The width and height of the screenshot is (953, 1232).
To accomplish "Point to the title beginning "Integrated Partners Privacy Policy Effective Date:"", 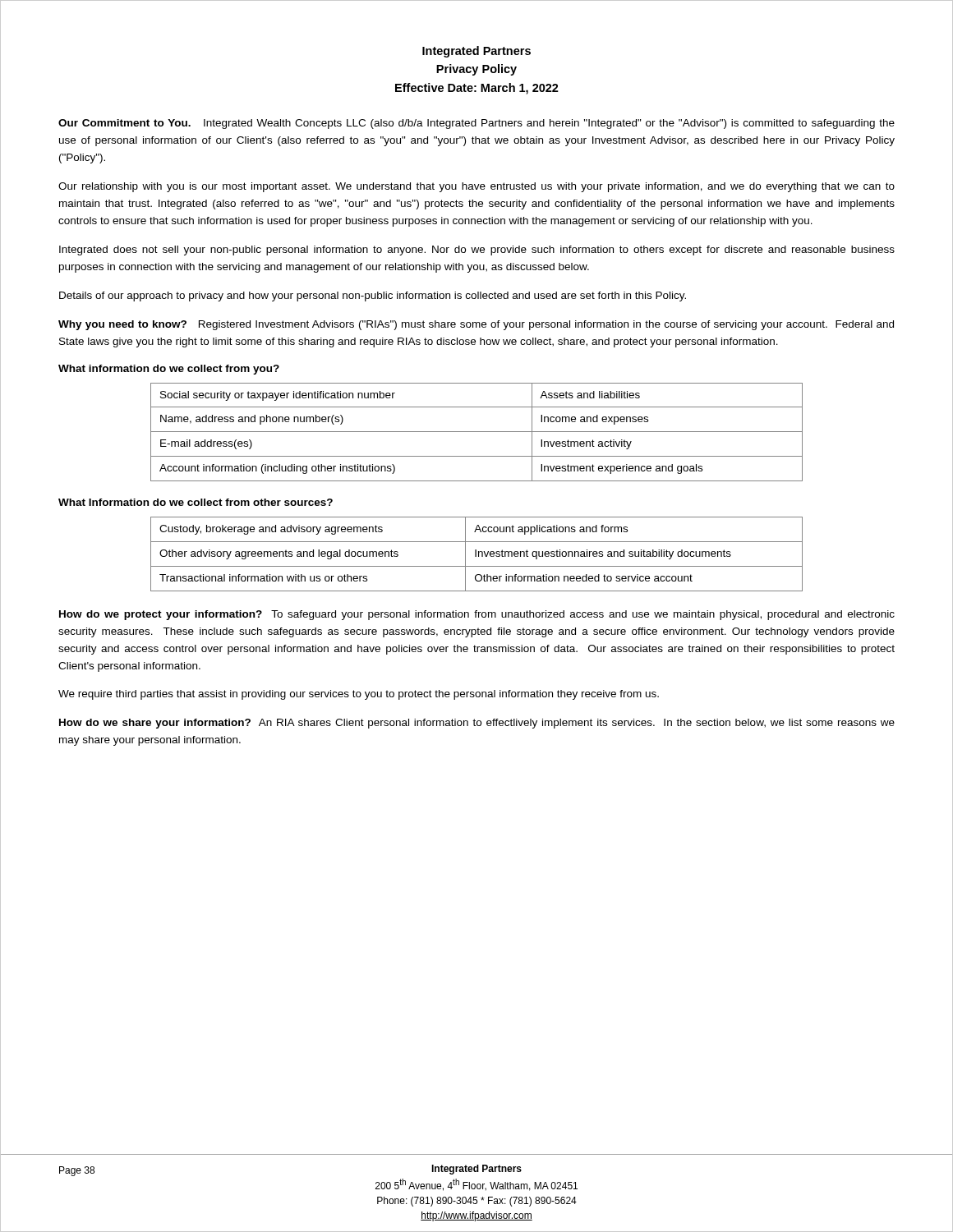I will (x=476, y=69).
